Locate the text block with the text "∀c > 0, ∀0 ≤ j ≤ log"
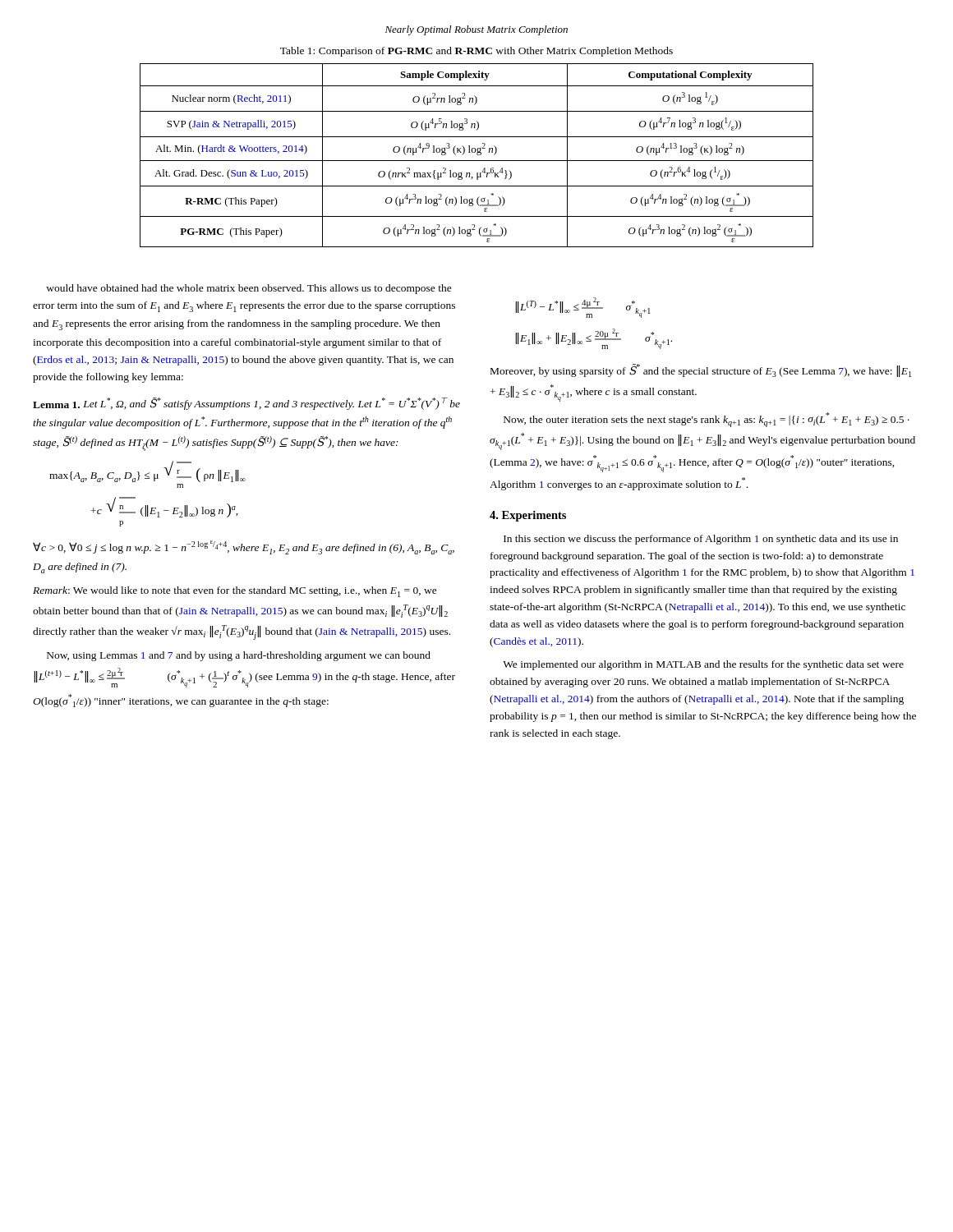The height and width of the screenshot is (1232, 953). pos(246,556)
